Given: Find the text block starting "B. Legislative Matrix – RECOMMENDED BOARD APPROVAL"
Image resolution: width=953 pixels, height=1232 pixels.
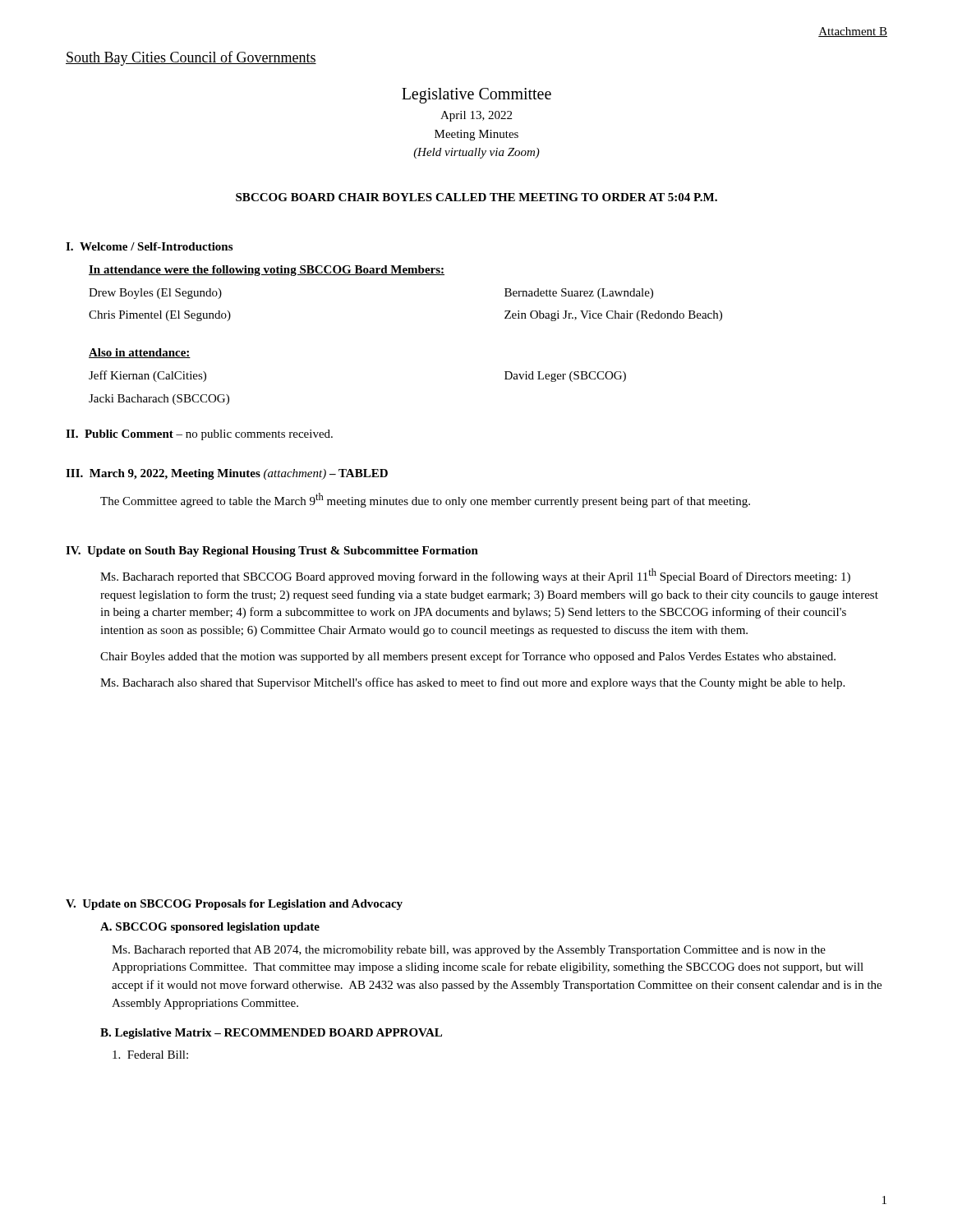Looking at the screenshot, I should click(x=271, y=1034).
